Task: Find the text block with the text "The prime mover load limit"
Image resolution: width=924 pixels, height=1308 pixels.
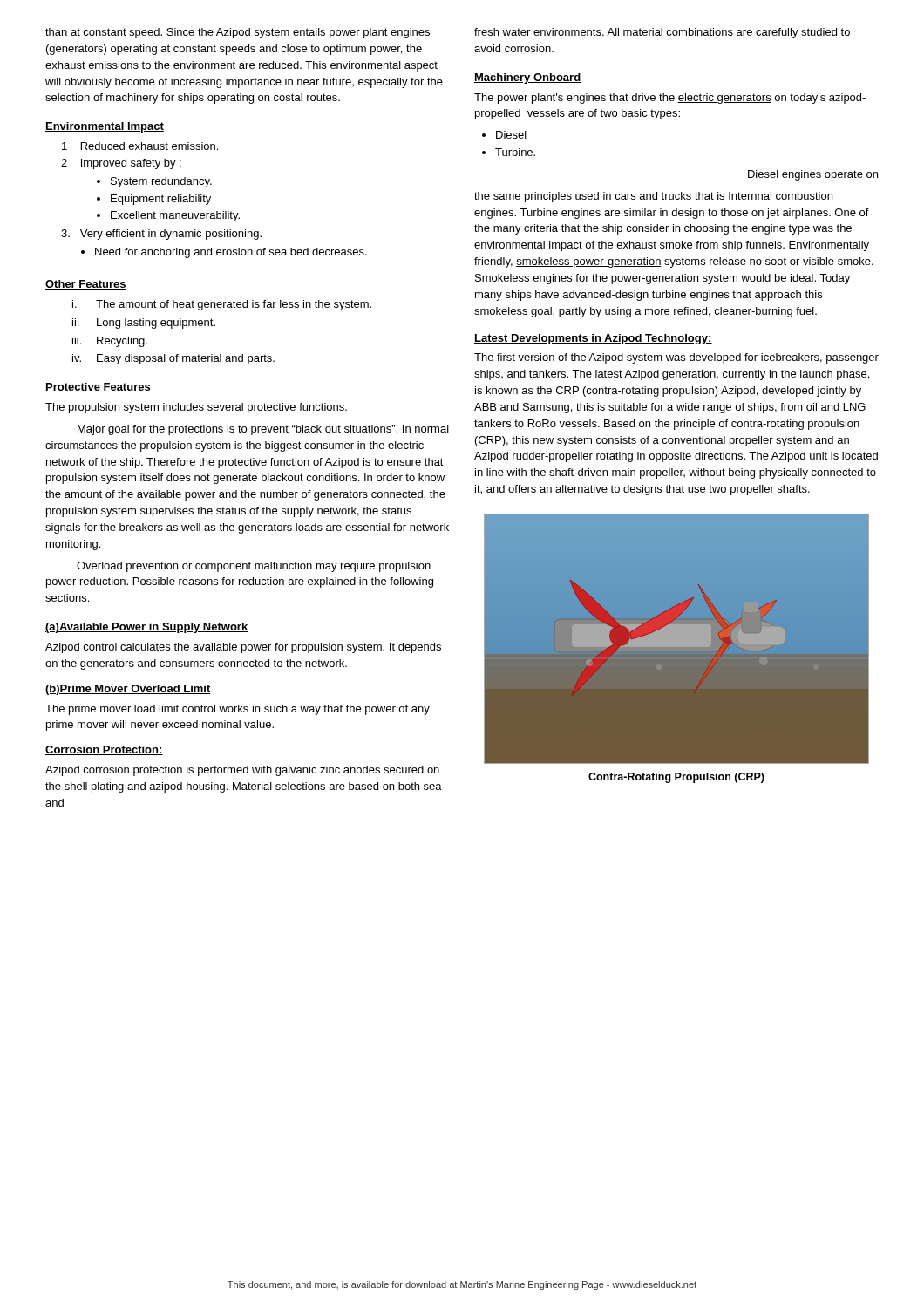Action: click(x=248, y=717)
